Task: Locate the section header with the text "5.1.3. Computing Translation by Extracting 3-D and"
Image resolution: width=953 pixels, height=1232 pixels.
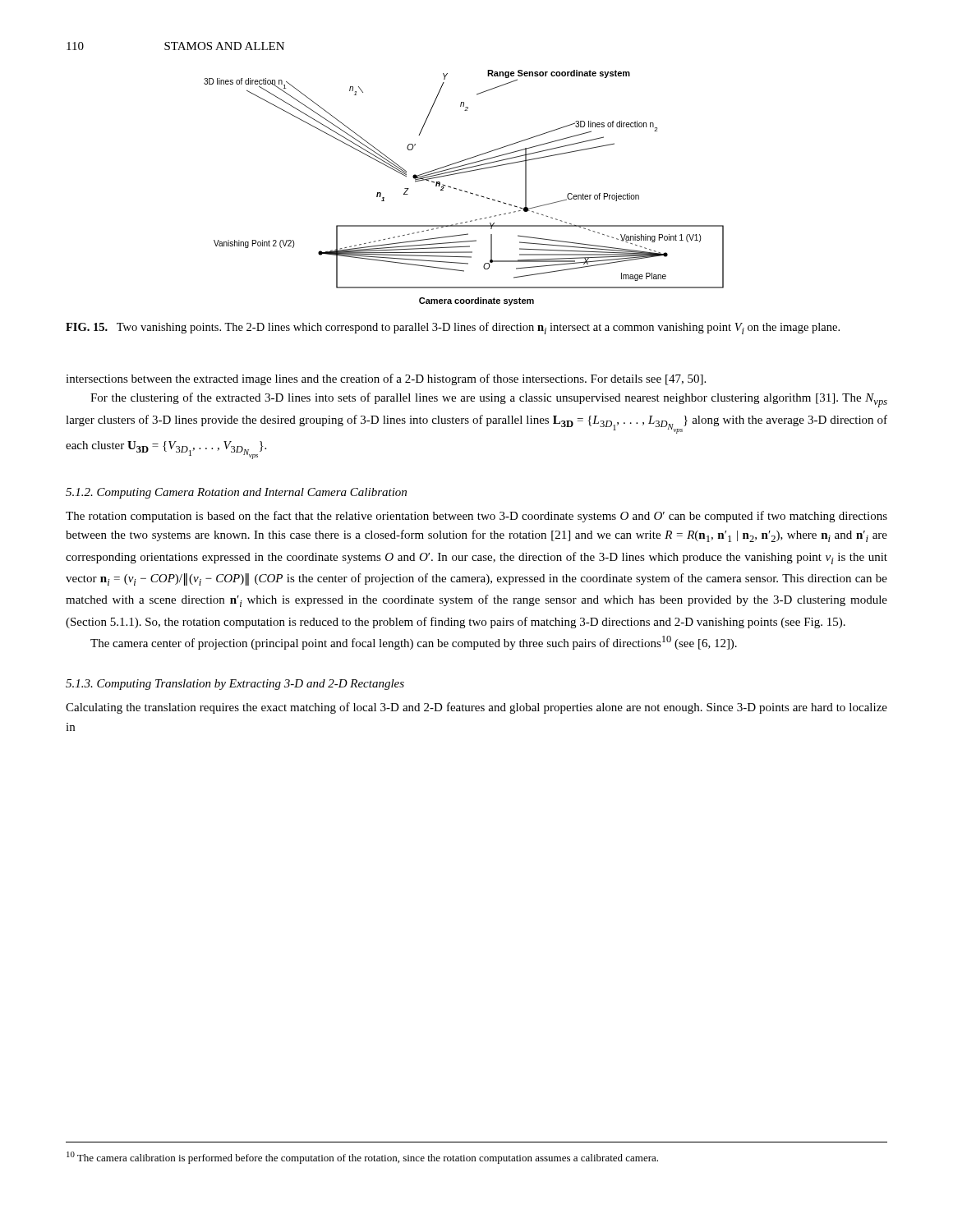Action: click(235, 684)
